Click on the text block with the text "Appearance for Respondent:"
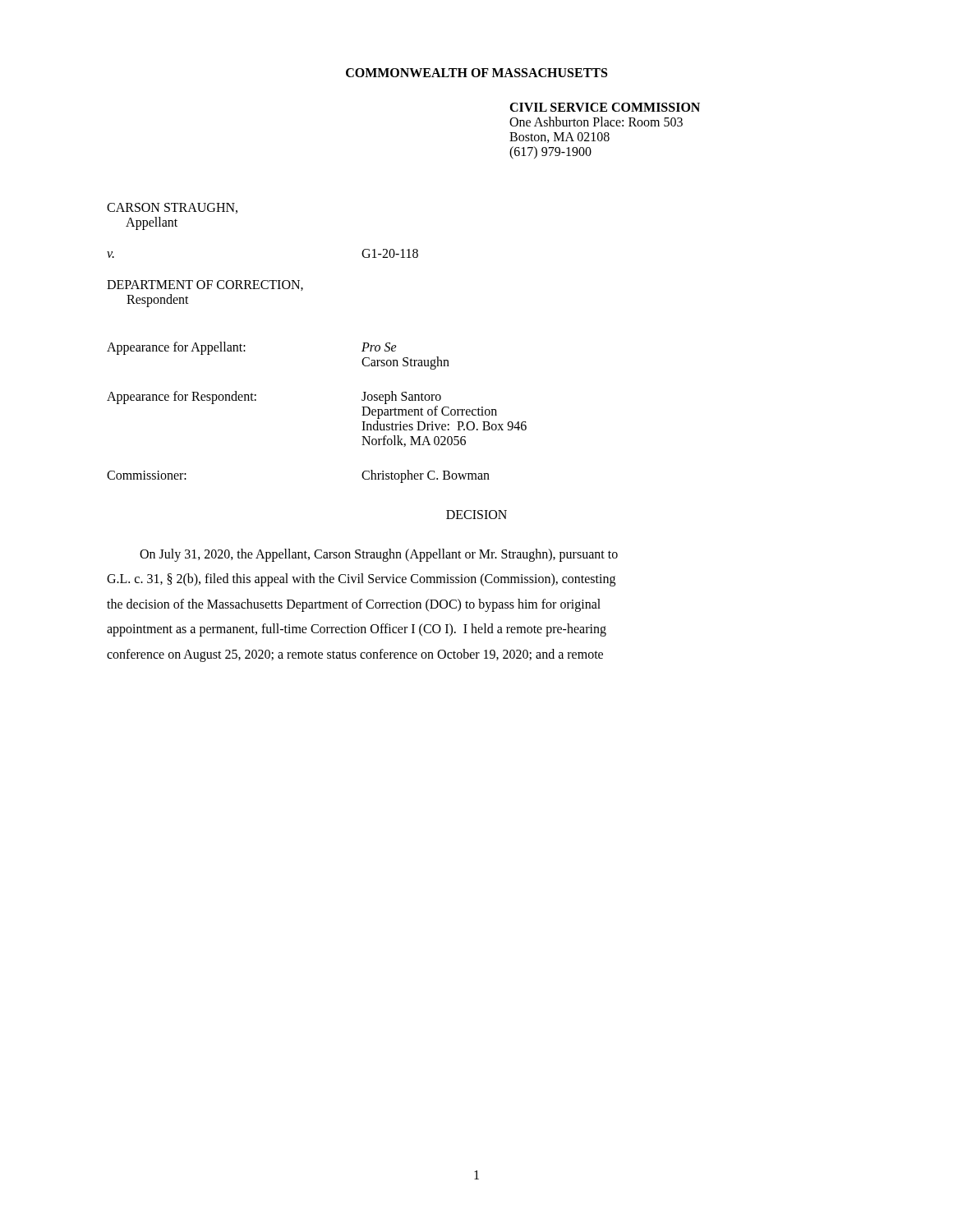Screen dimensions: 1232x953 point(476,419)
